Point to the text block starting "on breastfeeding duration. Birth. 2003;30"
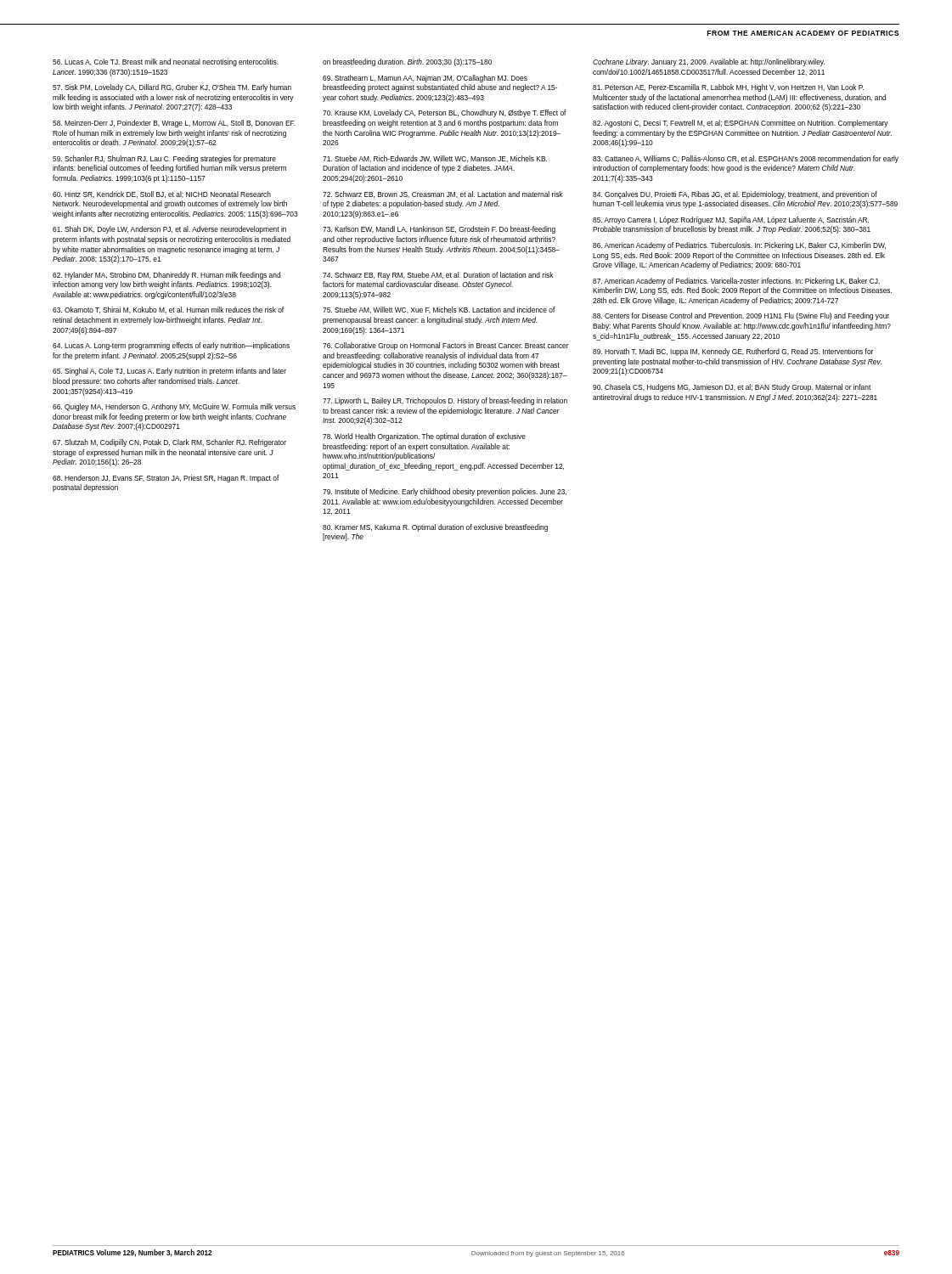 pos(446,63)
